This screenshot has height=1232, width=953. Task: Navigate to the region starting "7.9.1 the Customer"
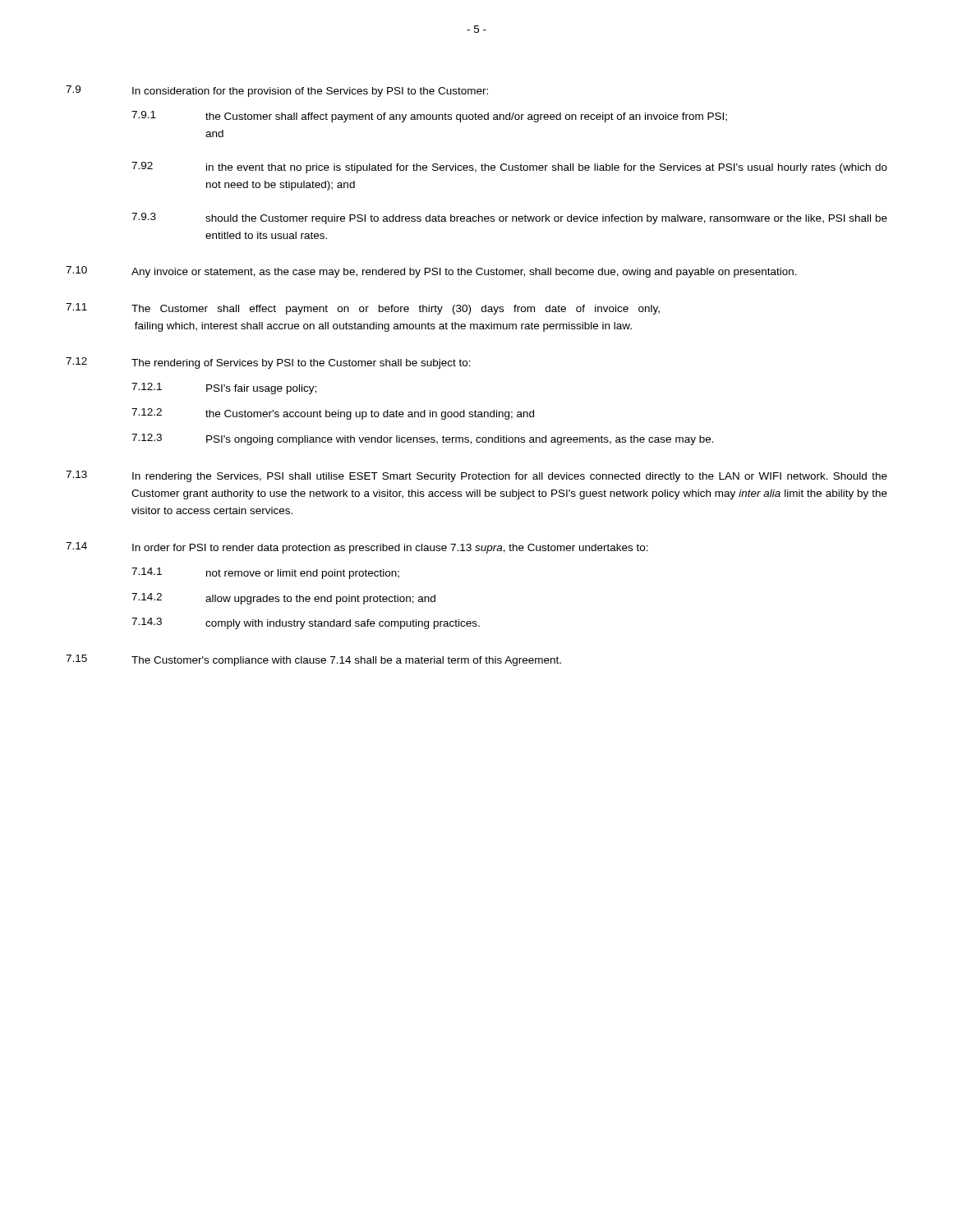pyautogui.click(x=509, y=125)
